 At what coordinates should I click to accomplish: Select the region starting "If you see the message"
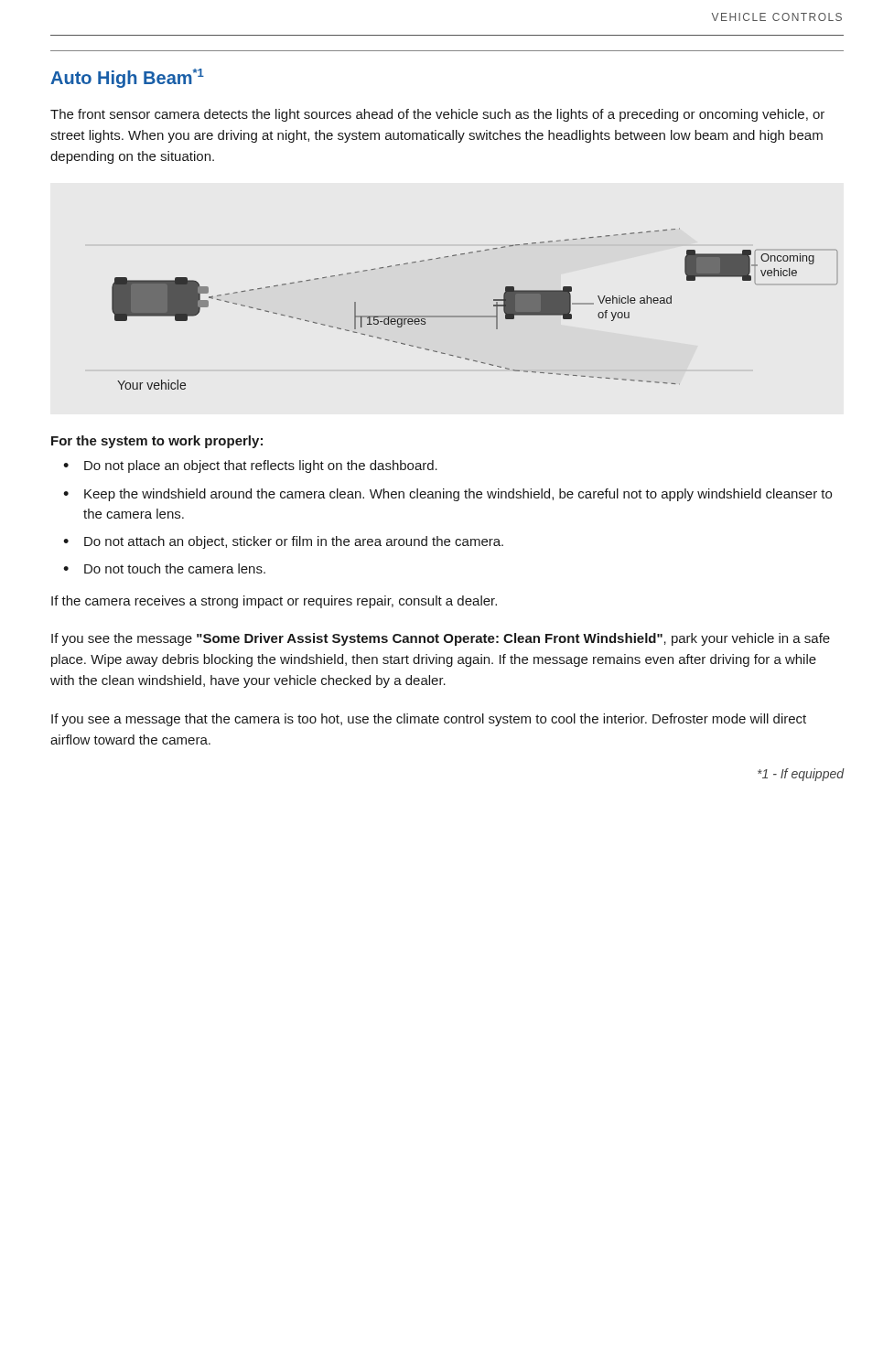click(x=440, y=659)
